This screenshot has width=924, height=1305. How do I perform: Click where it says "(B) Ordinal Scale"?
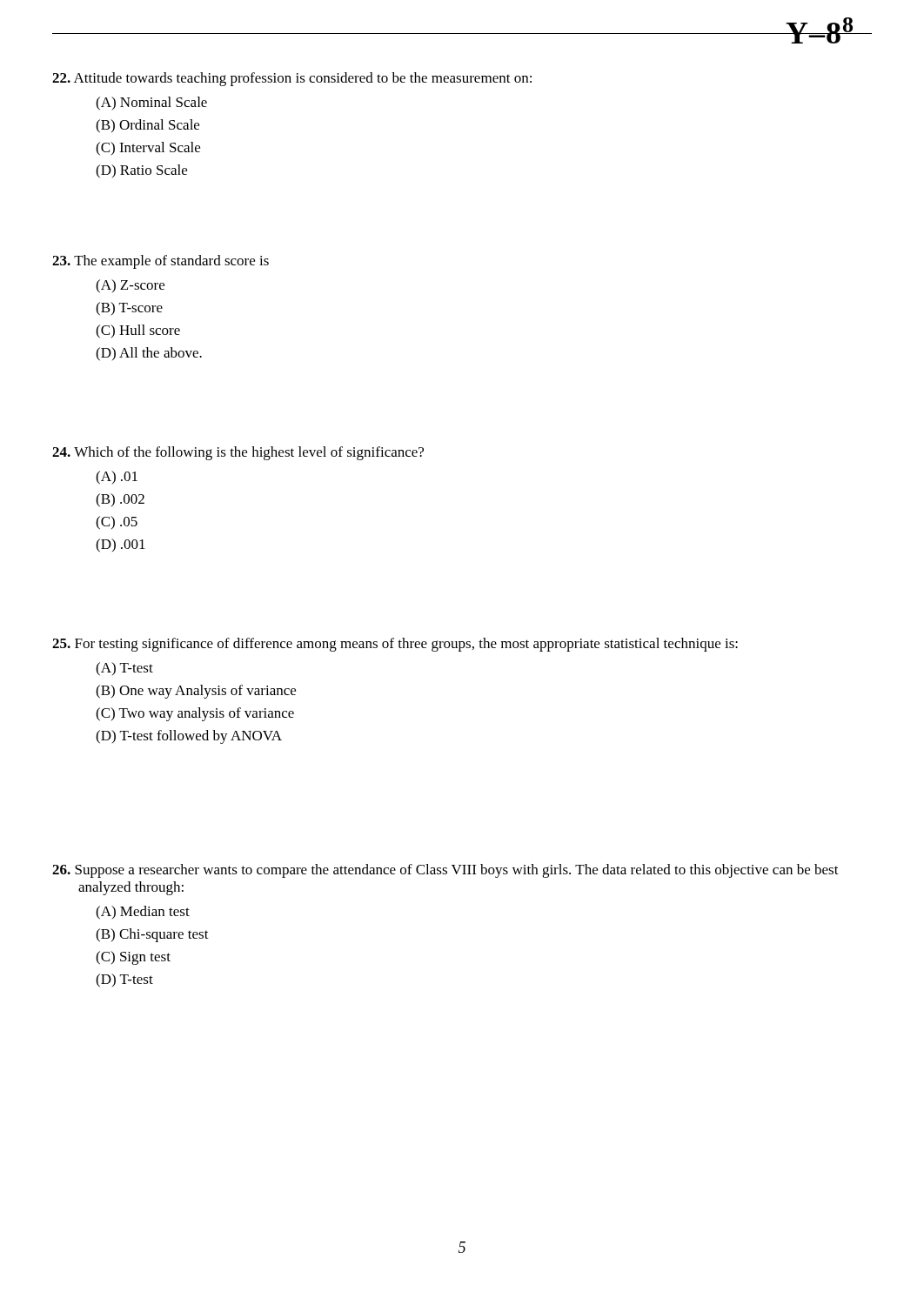tap(148, 125)
